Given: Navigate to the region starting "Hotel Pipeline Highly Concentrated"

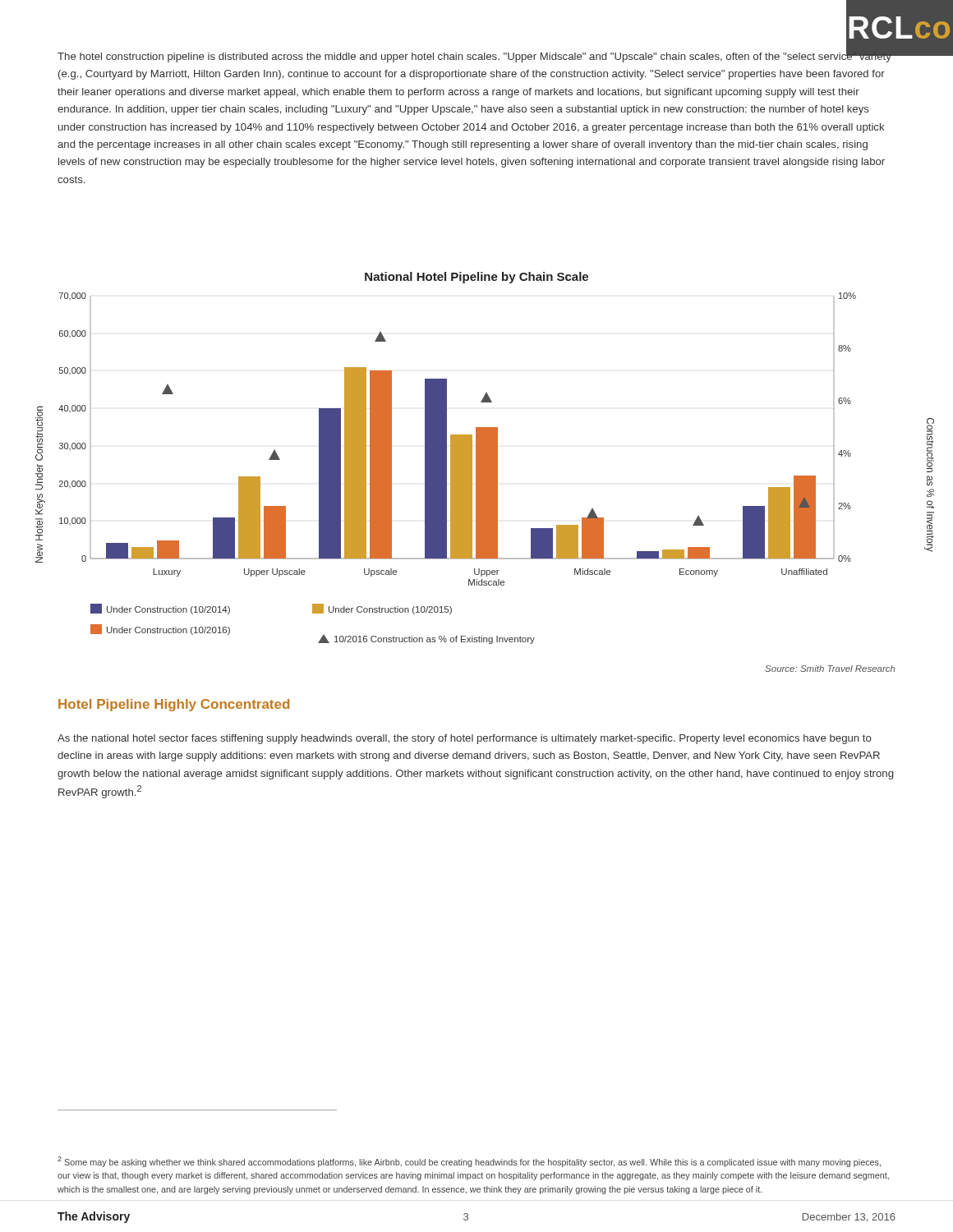Looking at the screenshot, I should pyautogui.click(x=174, y=704).
